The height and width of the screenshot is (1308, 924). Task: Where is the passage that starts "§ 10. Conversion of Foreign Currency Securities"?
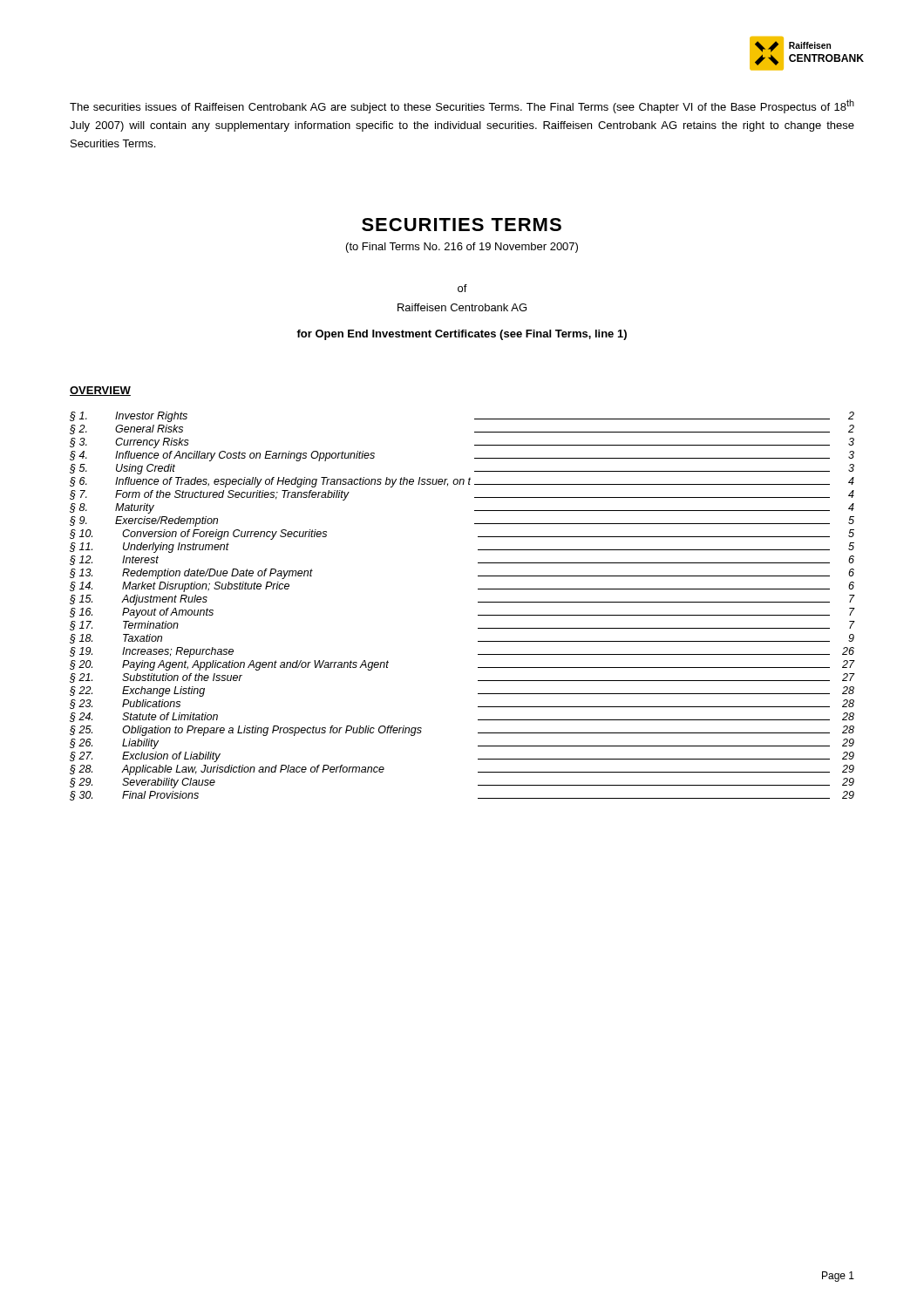tap(82, 534)
